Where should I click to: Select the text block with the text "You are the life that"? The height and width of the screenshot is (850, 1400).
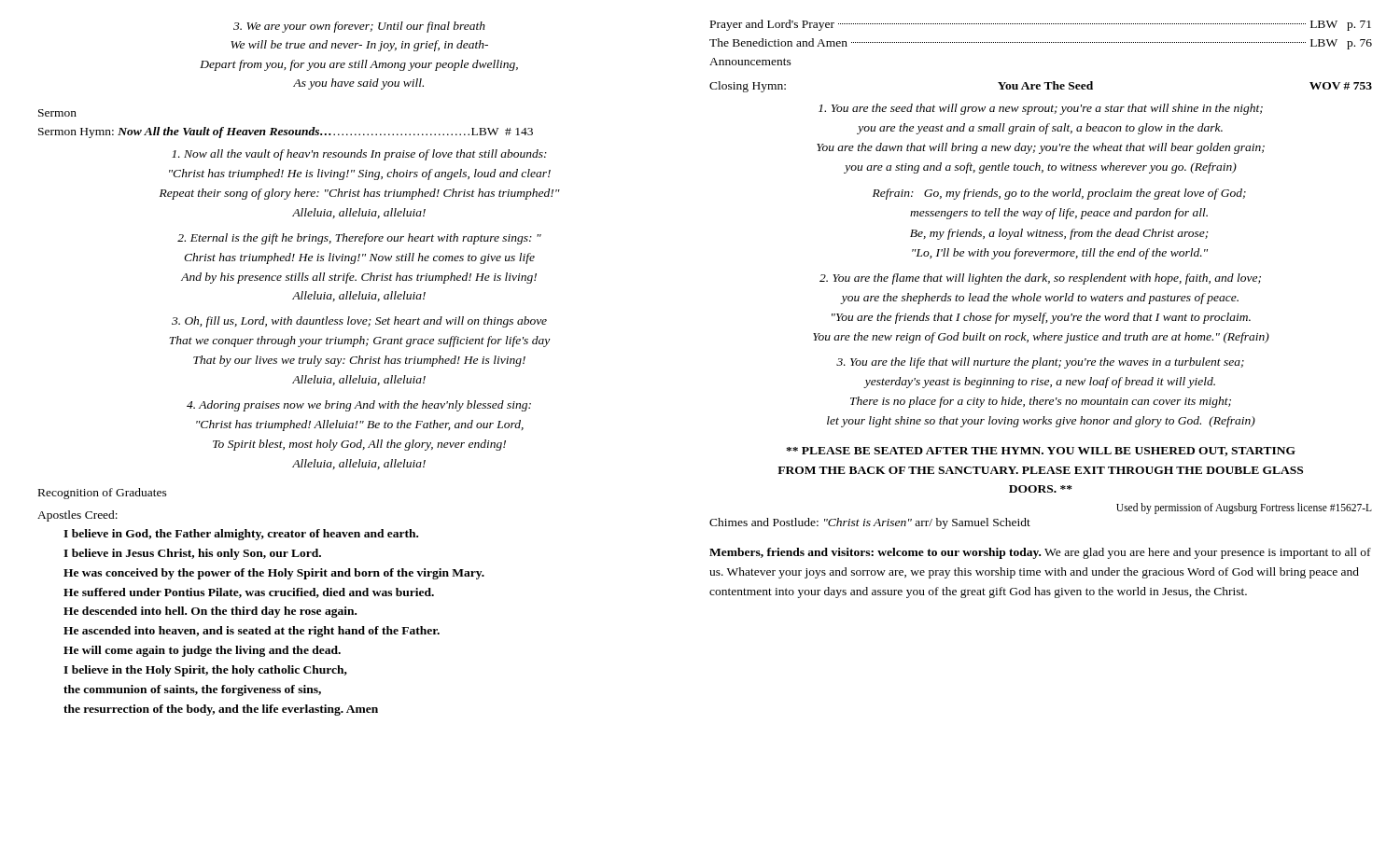[1041, 391]
